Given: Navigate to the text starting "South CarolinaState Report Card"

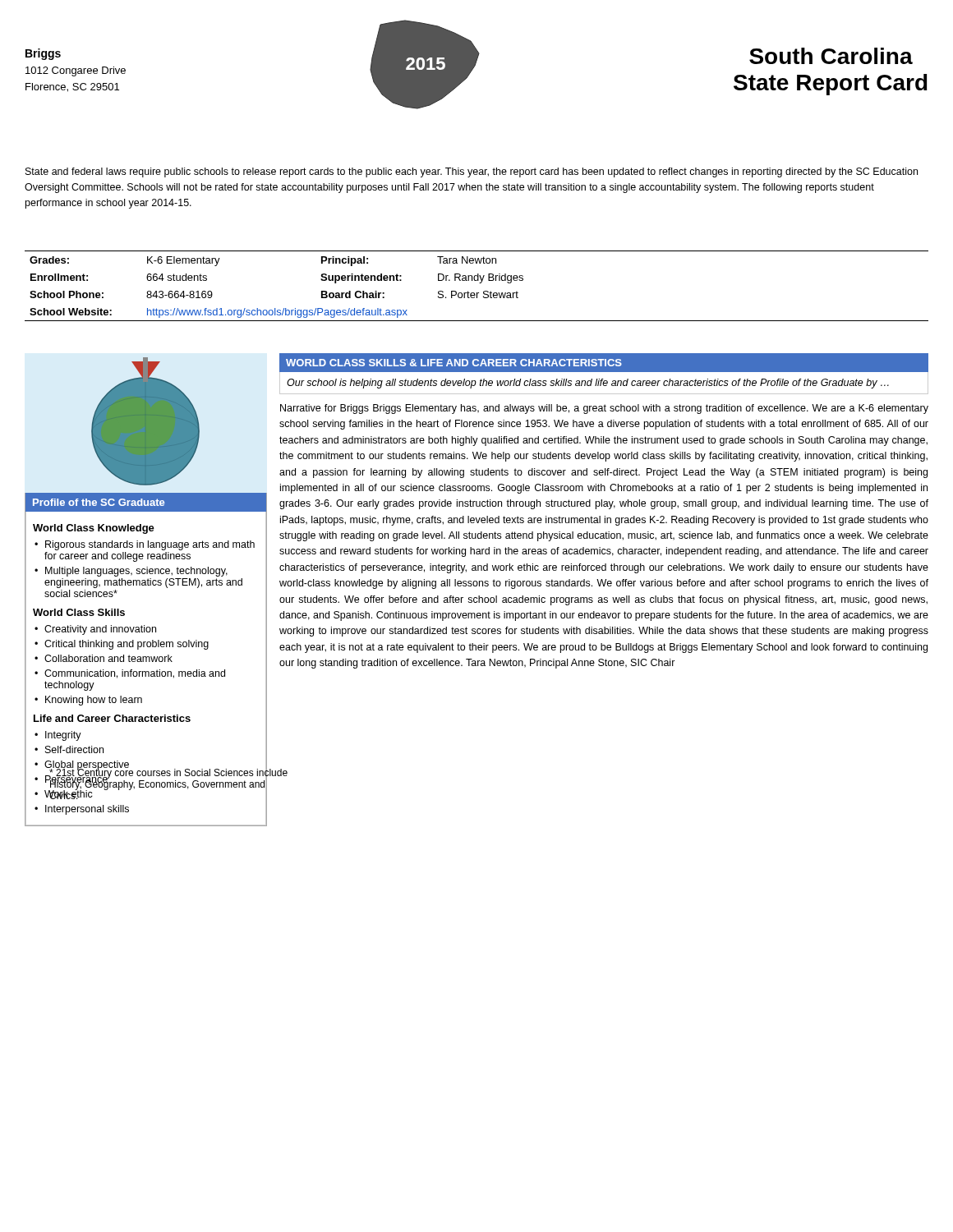Looking at the screenshot, I should pos(831,69).
